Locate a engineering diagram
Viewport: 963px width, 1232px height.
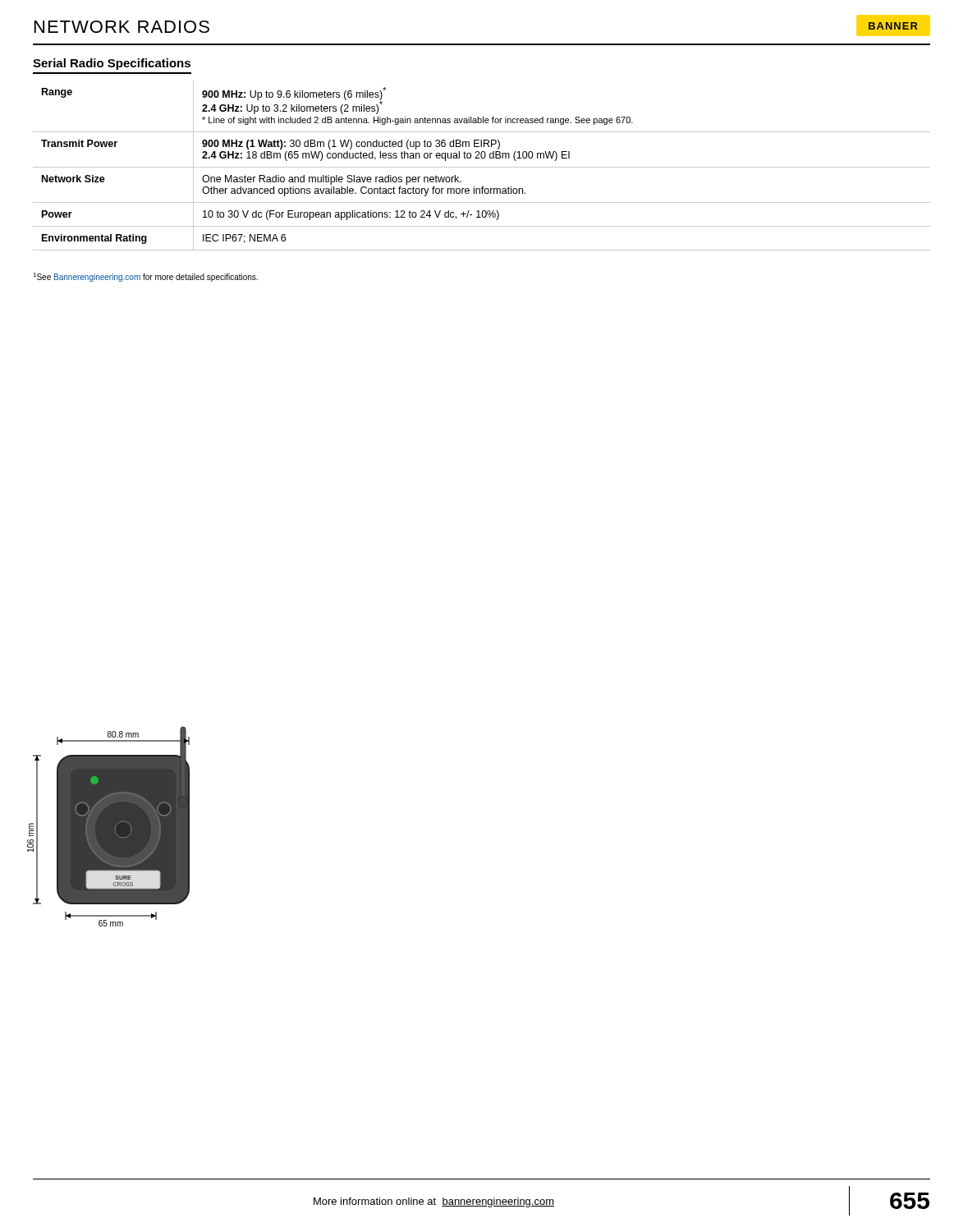pyautogui.click(x=135, y=831)
